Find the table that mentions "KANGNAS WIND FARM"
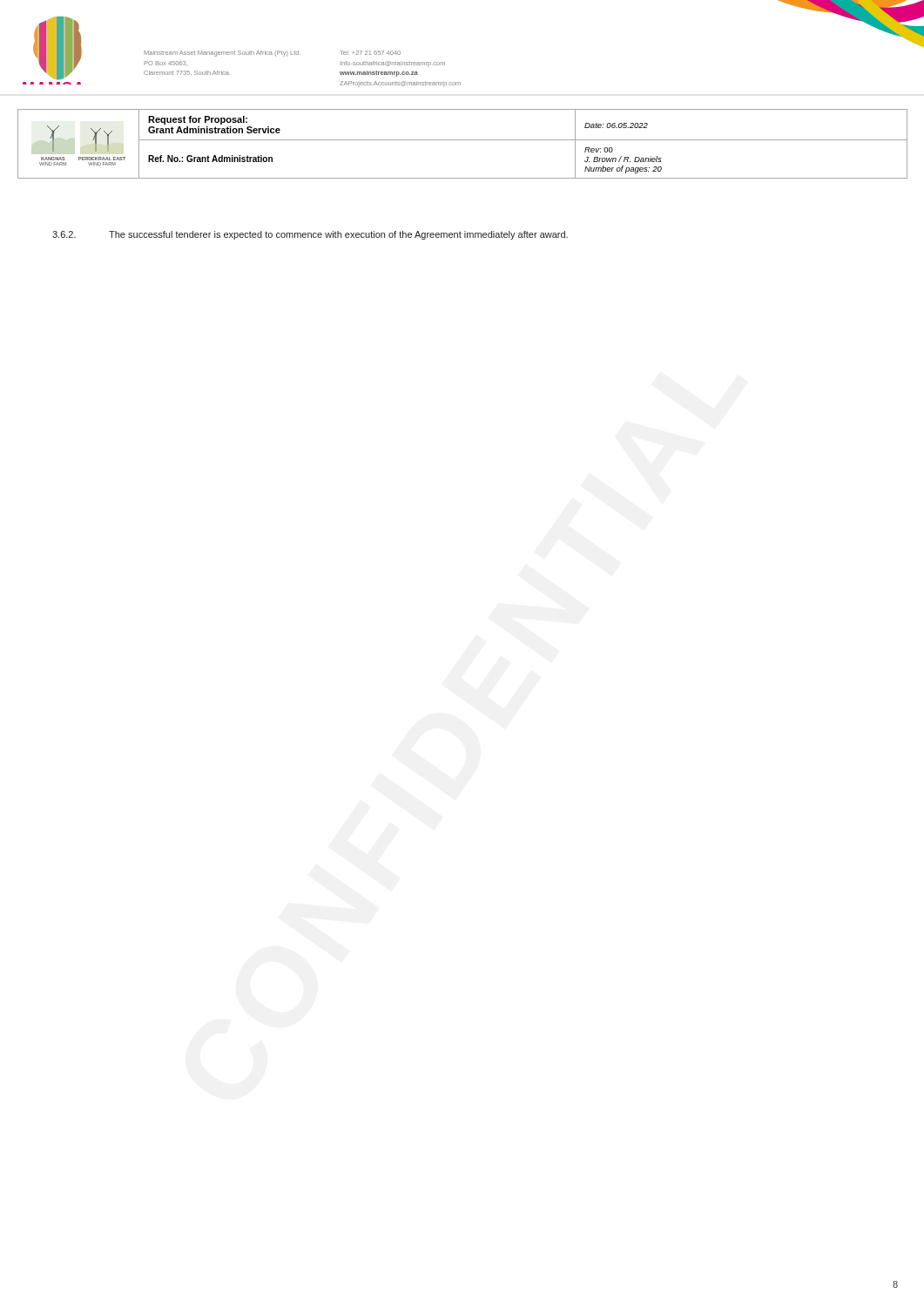The image size is (924, 1307). (462, 144)
